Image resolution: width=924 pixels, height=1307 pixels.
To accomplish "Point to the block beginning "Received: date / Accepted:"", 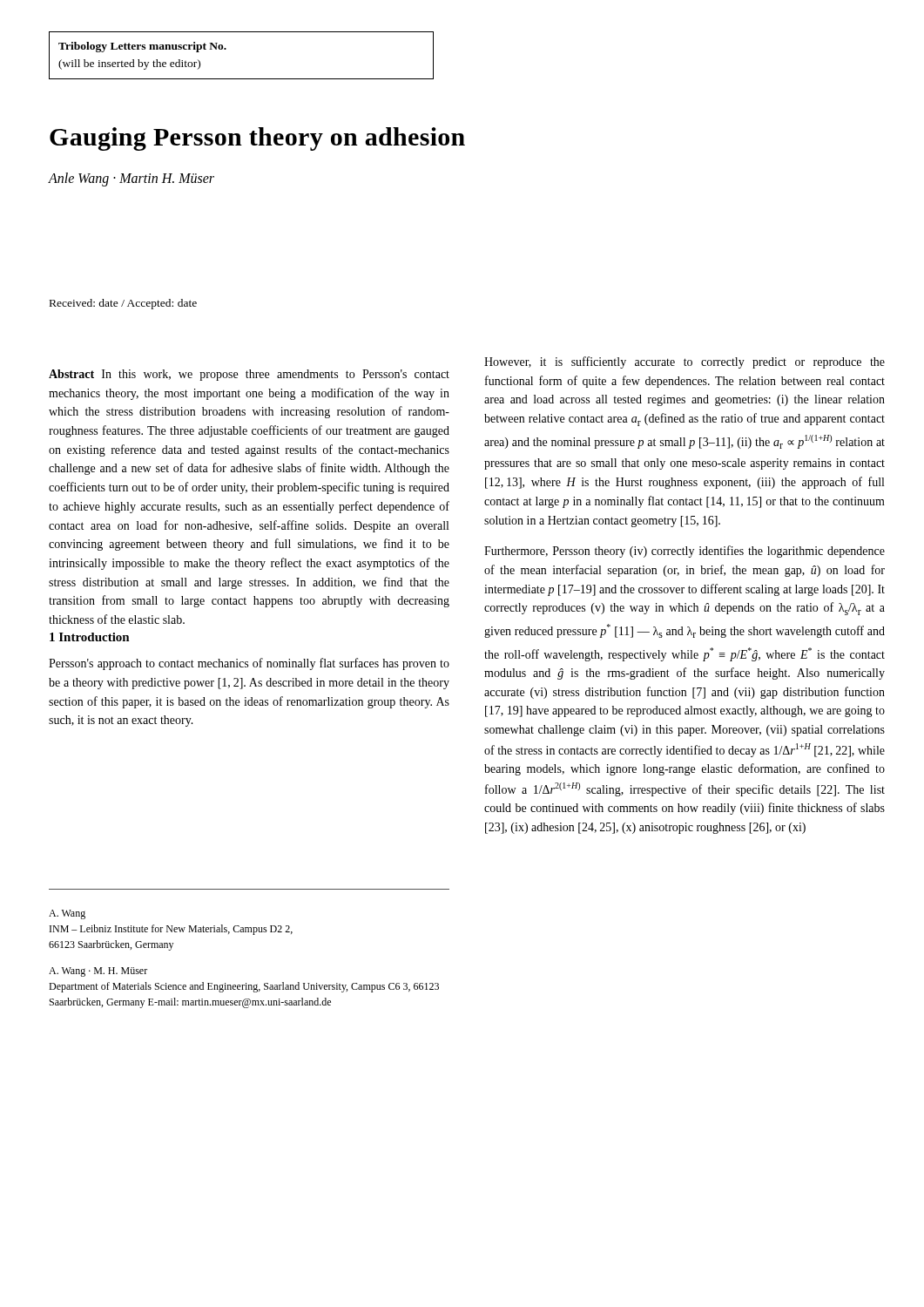I will 123,303.
